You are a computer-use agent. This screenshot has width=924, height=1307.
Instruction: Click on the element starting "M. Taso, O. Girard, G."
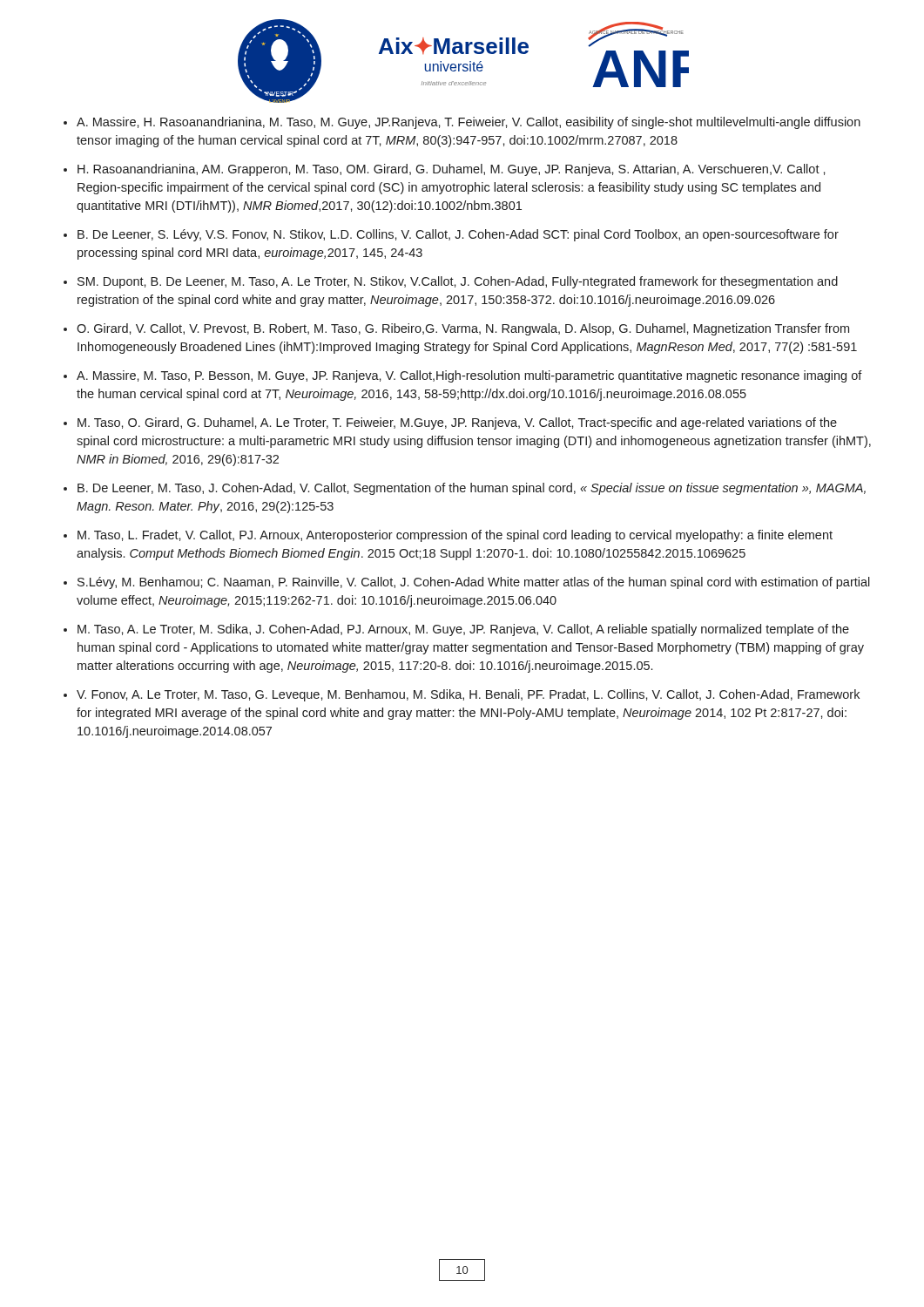[x=474, y=441]
